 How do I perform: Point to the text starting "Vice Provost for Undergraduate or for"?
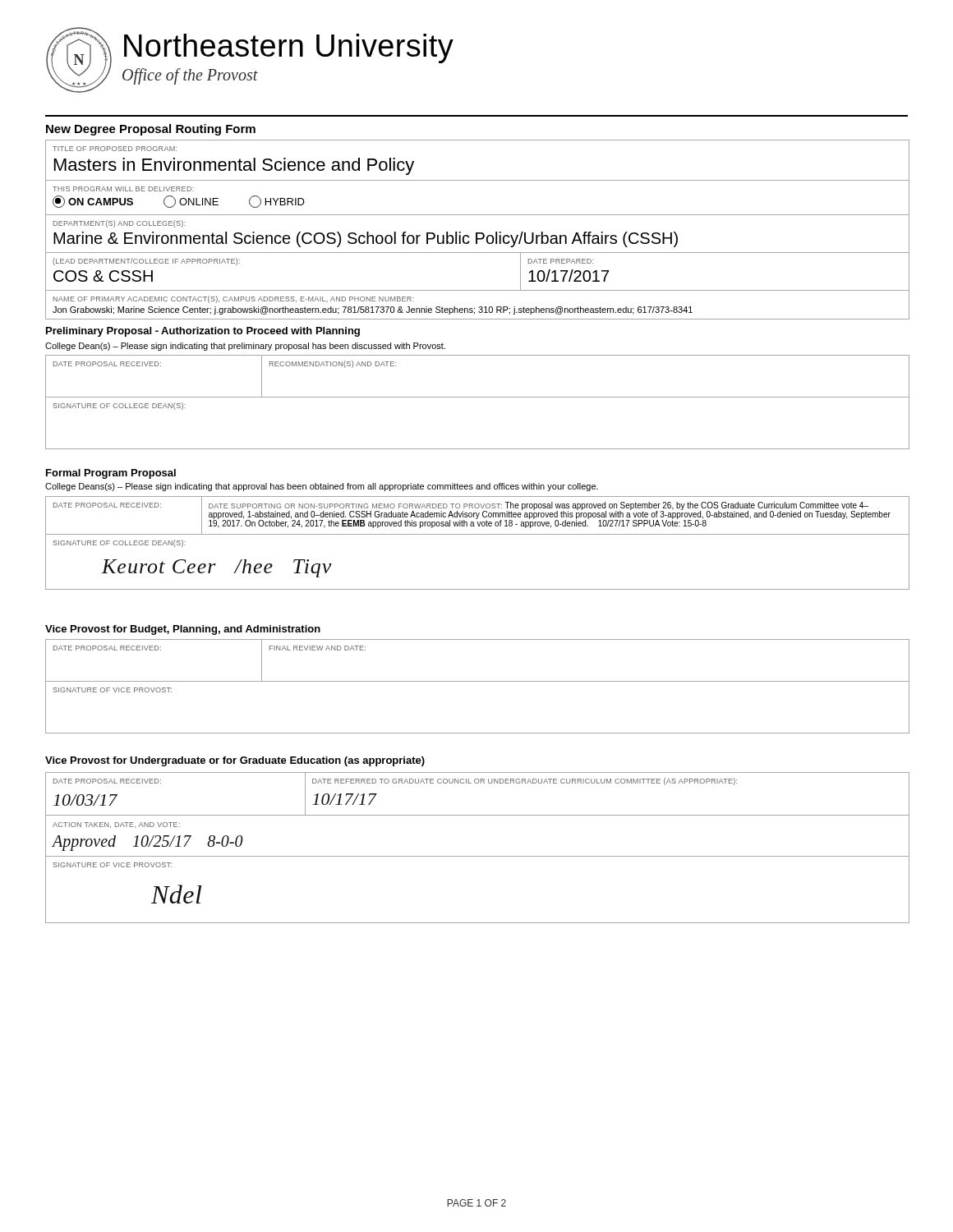[x=235, y=760]
